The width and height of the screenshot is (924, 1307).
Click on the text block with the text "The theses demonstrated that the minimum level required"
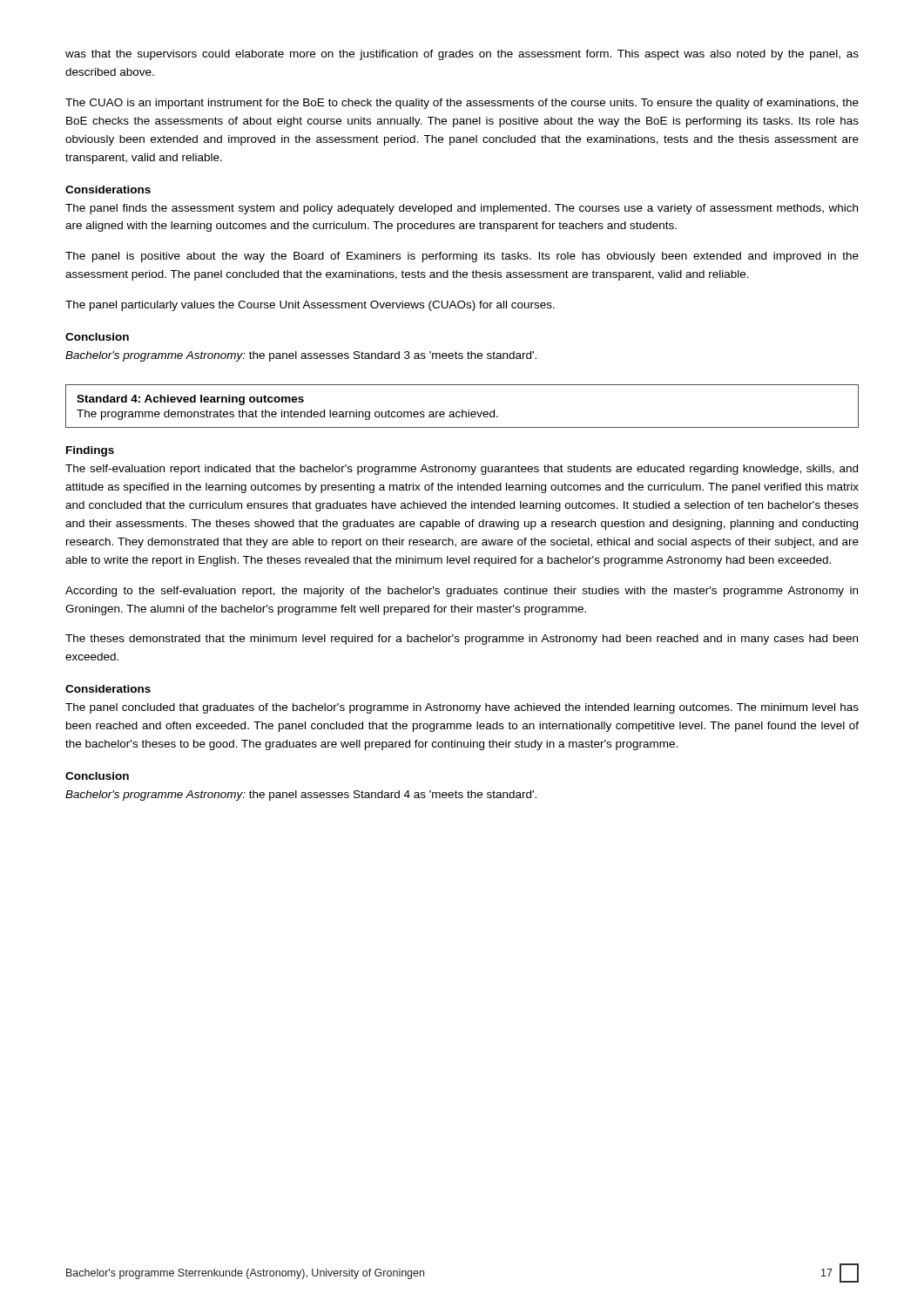tap(462, 648)
